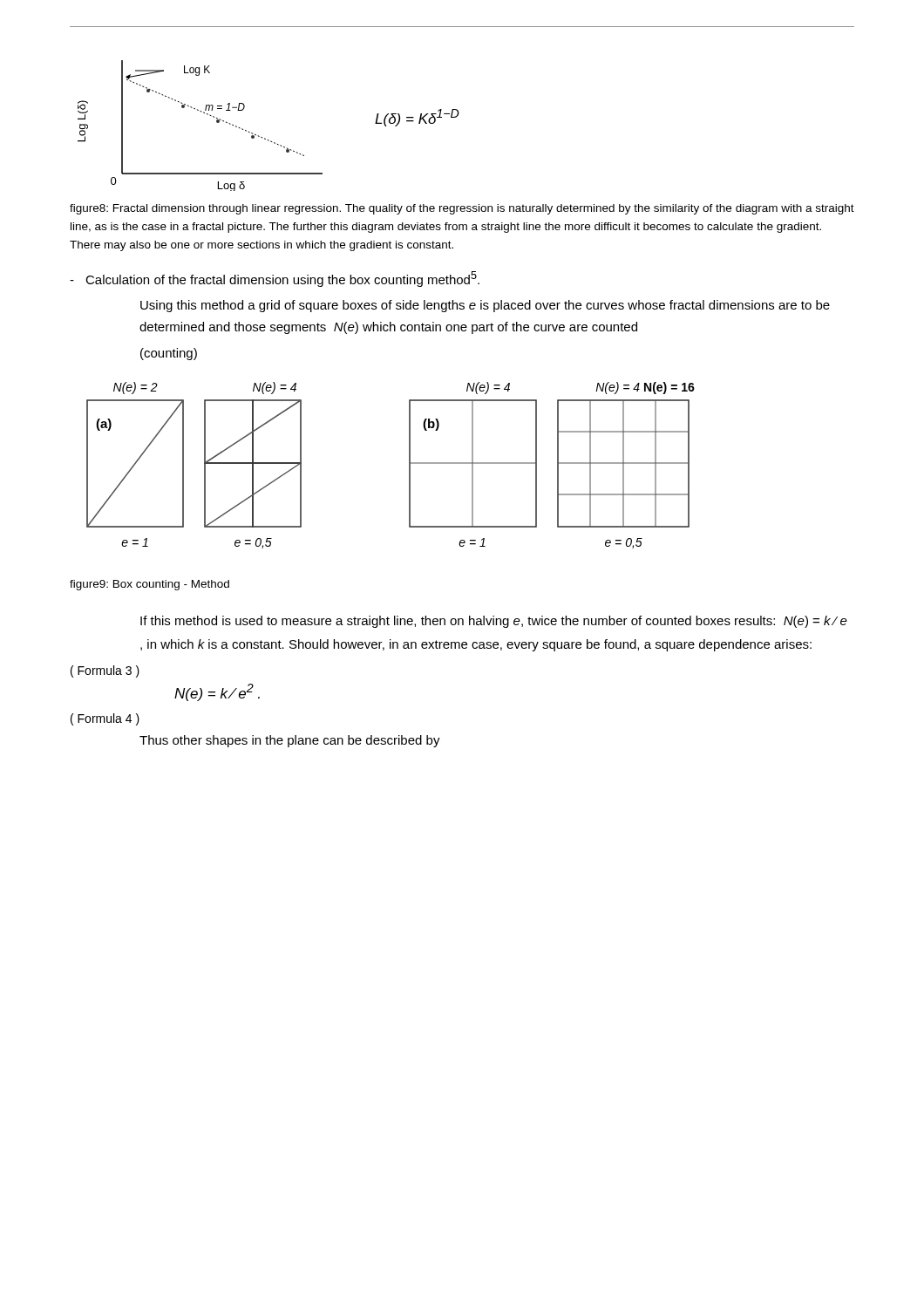This screenshot has width=924, height=1308.
Task: Find the block starting "( Formula 3 )"
Action: tap(105, 671)
